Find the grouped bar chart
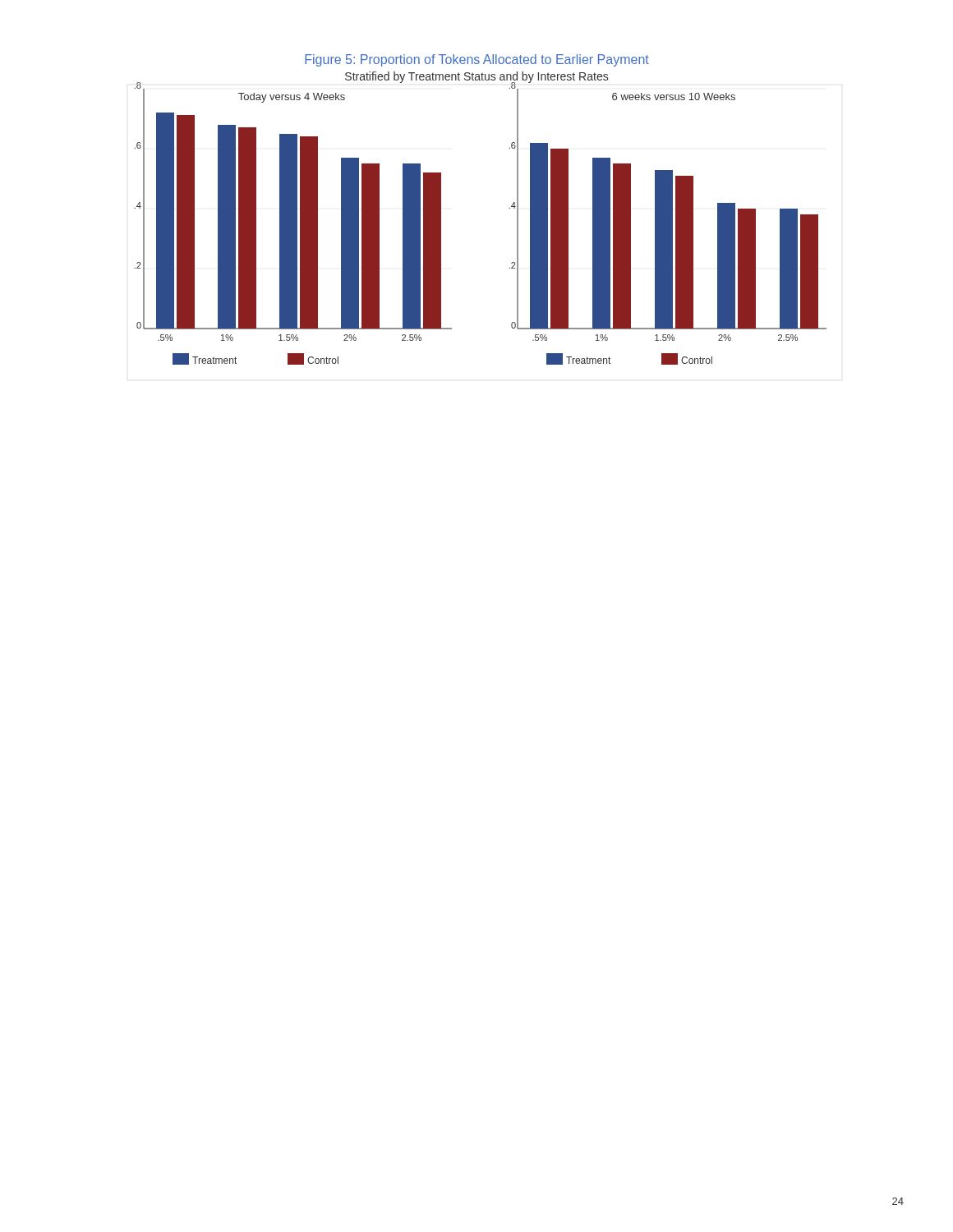The image size is (953, 1232). point(476,218)
